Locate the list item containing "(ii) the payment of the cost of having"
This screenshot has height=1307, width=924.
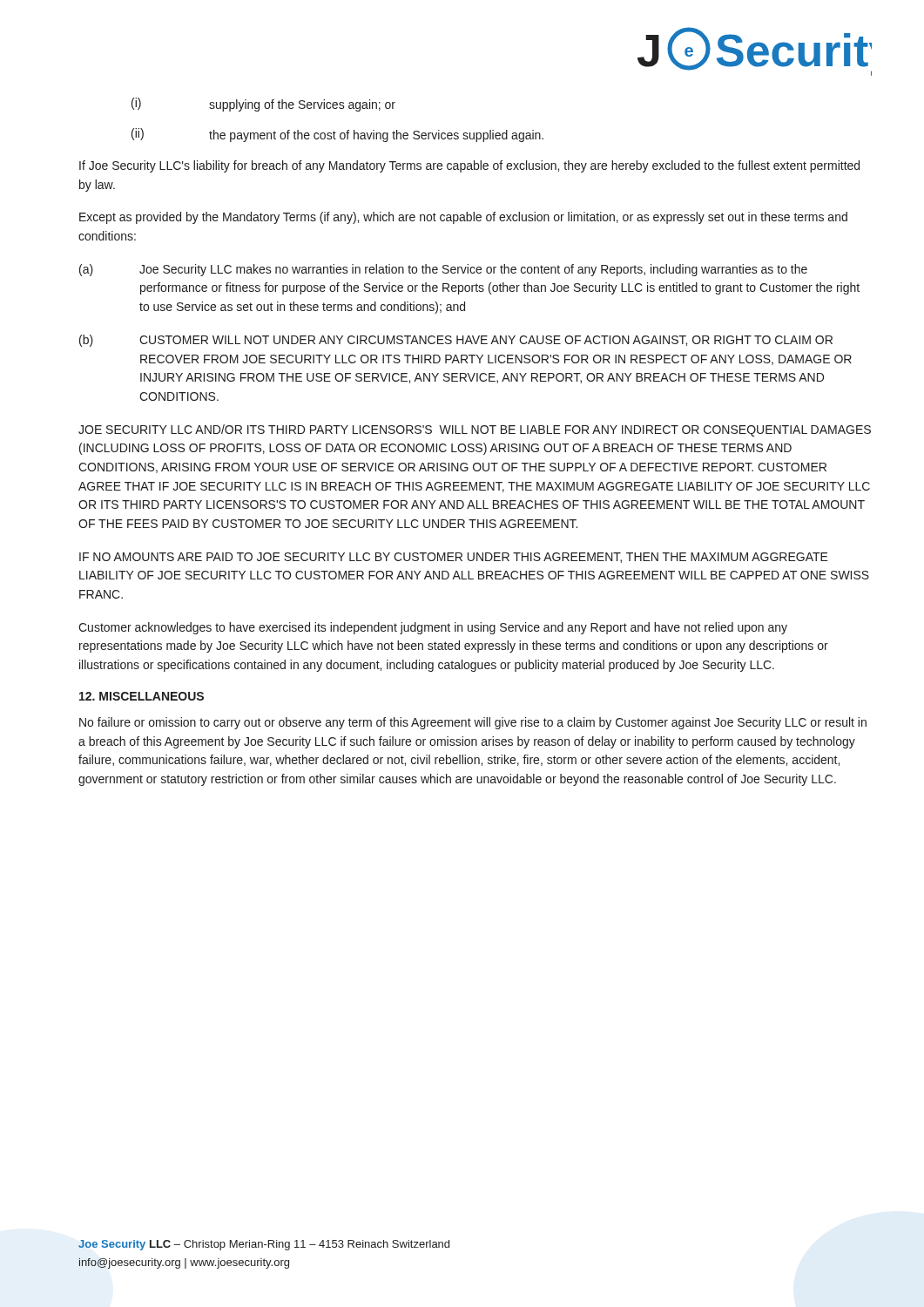tap(475, 136)
